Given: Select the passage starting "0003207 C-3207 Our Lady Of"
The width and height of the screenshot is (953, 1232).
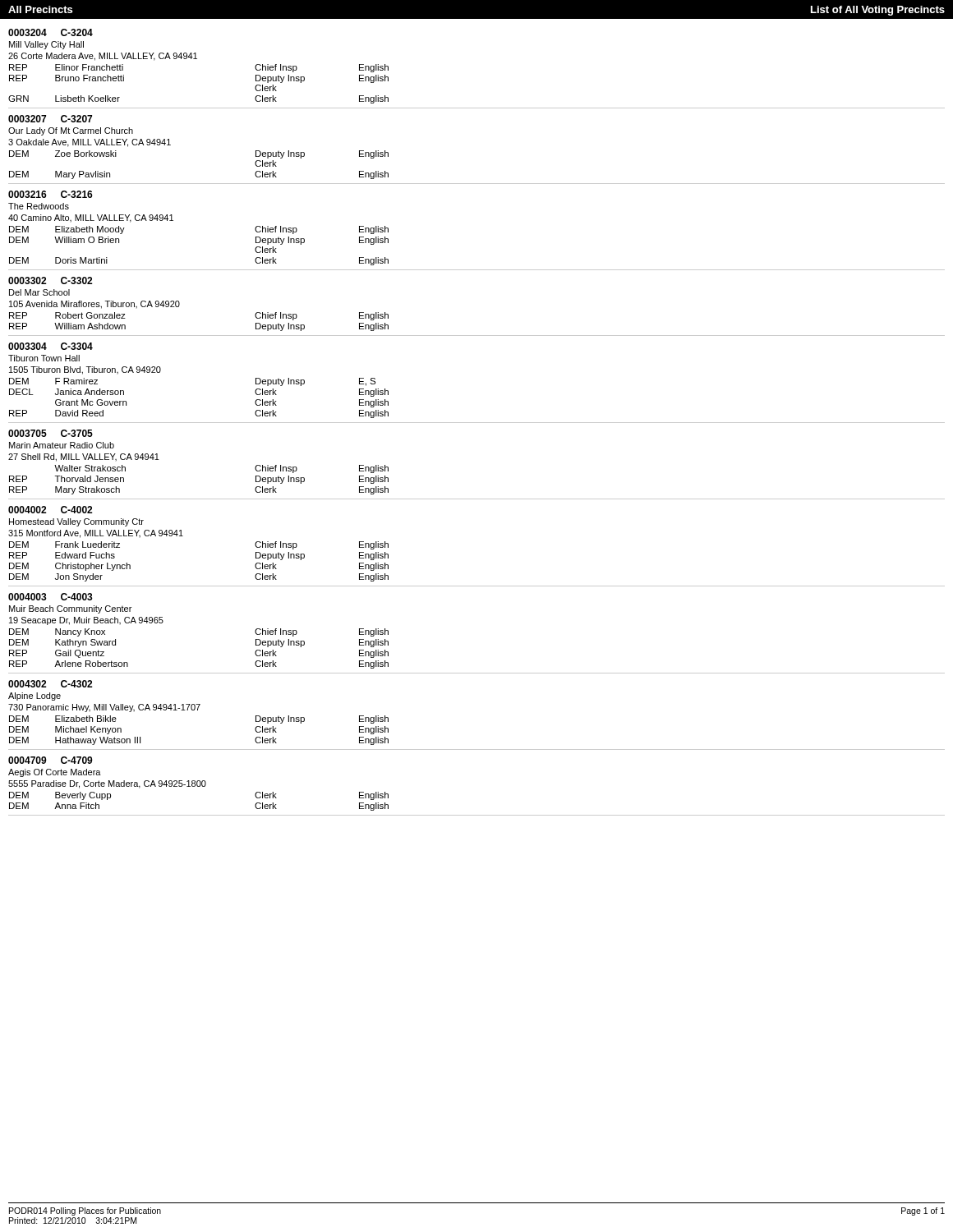Looking at the screenshot, I should click(x=29, y=118).
